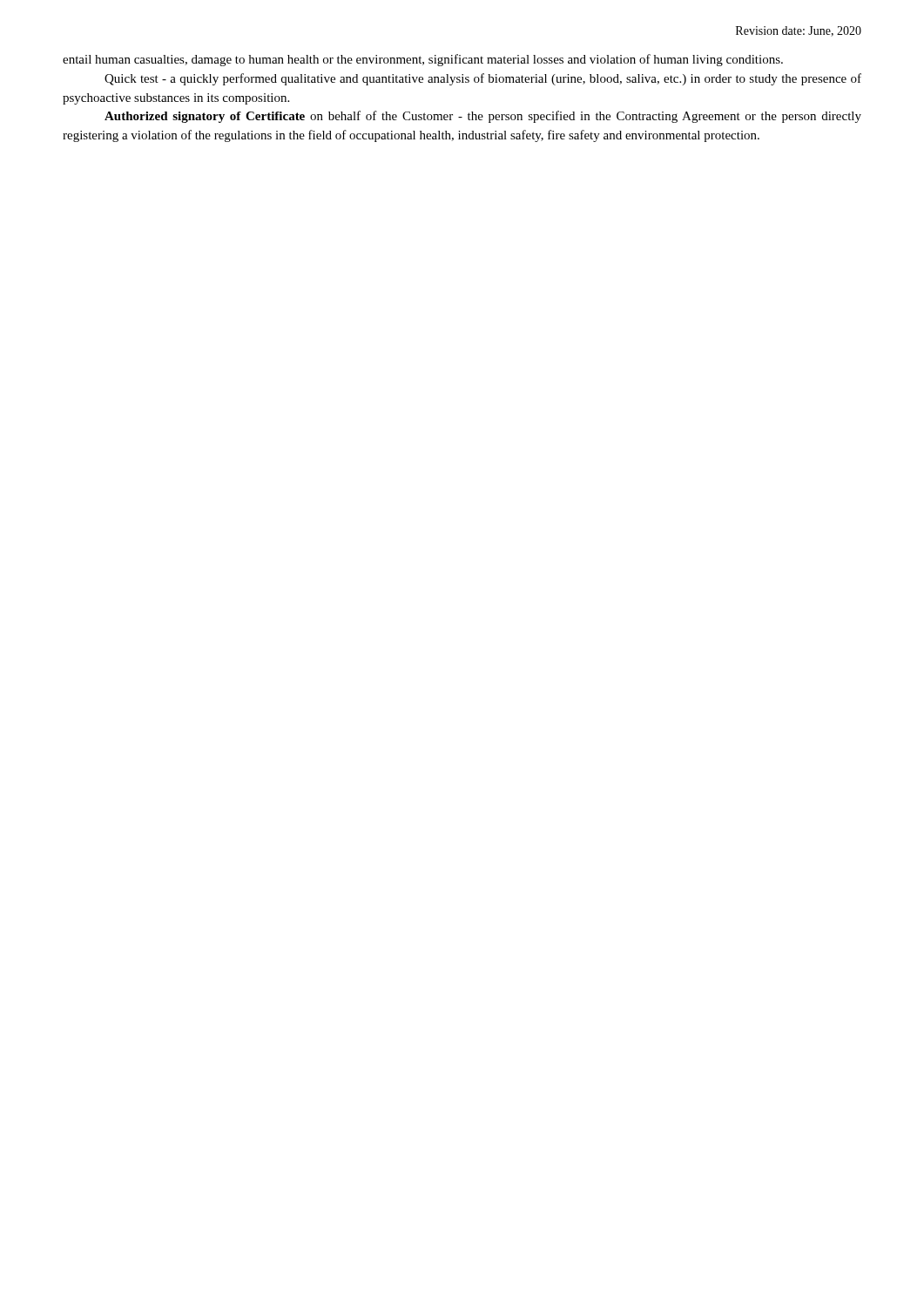Screen dimensions: 1307x924
Task: Select the text block containing "entail human casualties, damage to human"
Action: 423,60
